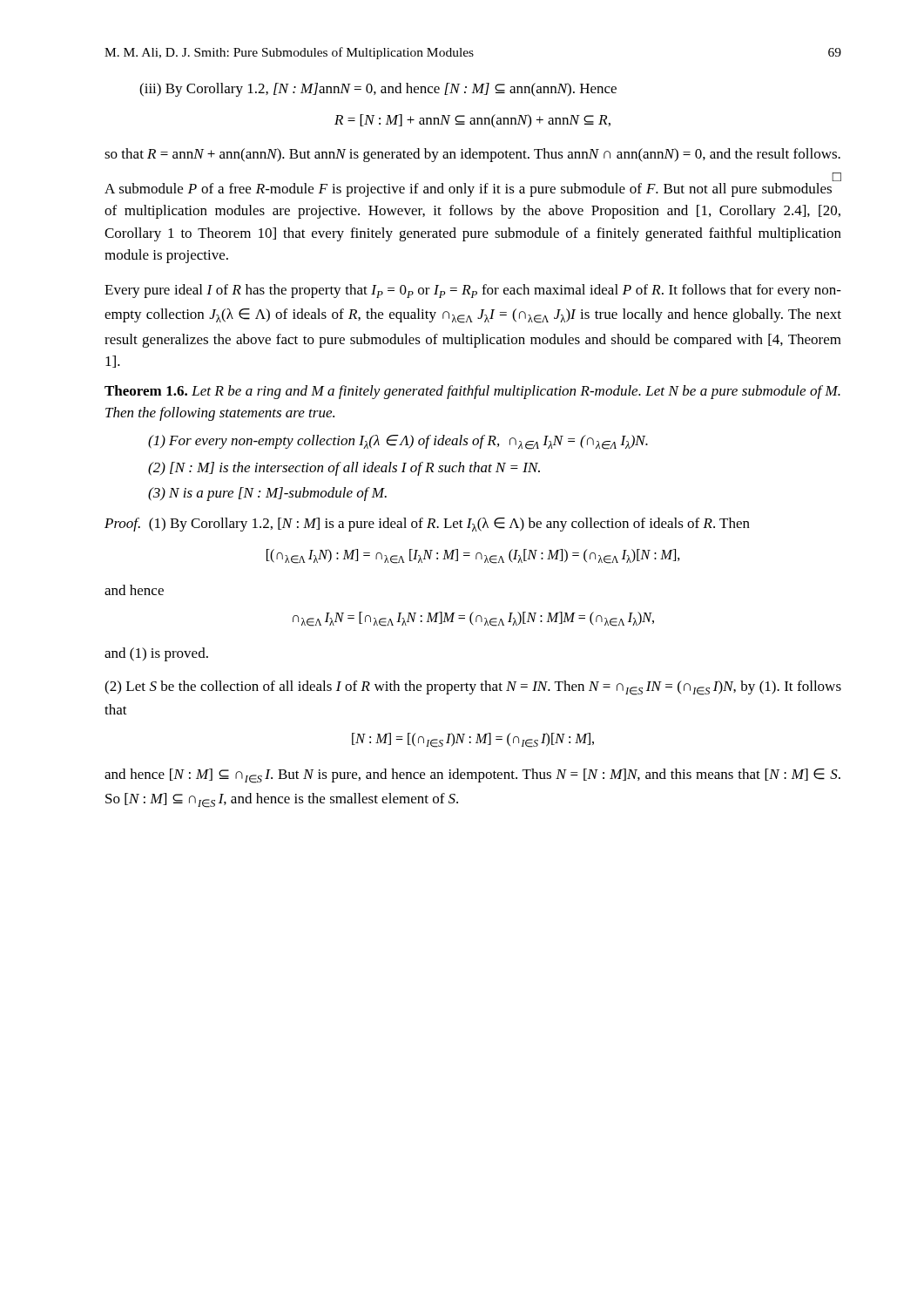Image resolution: width=924 pixels, height=1307 pixels.
Task: Click the passage that begins "(3) N is a pure"
Action: [x=268, y=493]
